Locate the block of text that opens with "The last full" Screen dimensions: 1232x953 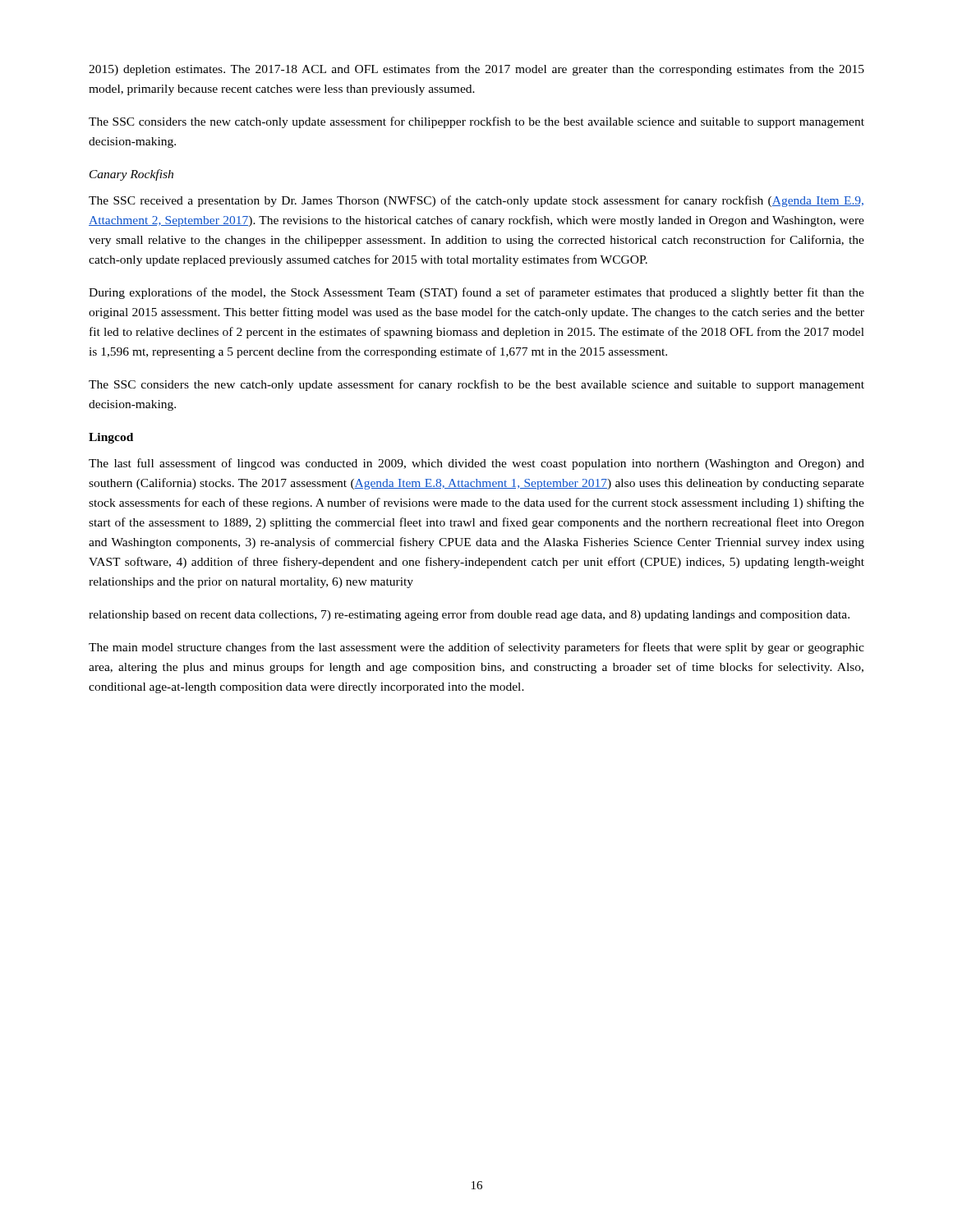tap(476, 523)
